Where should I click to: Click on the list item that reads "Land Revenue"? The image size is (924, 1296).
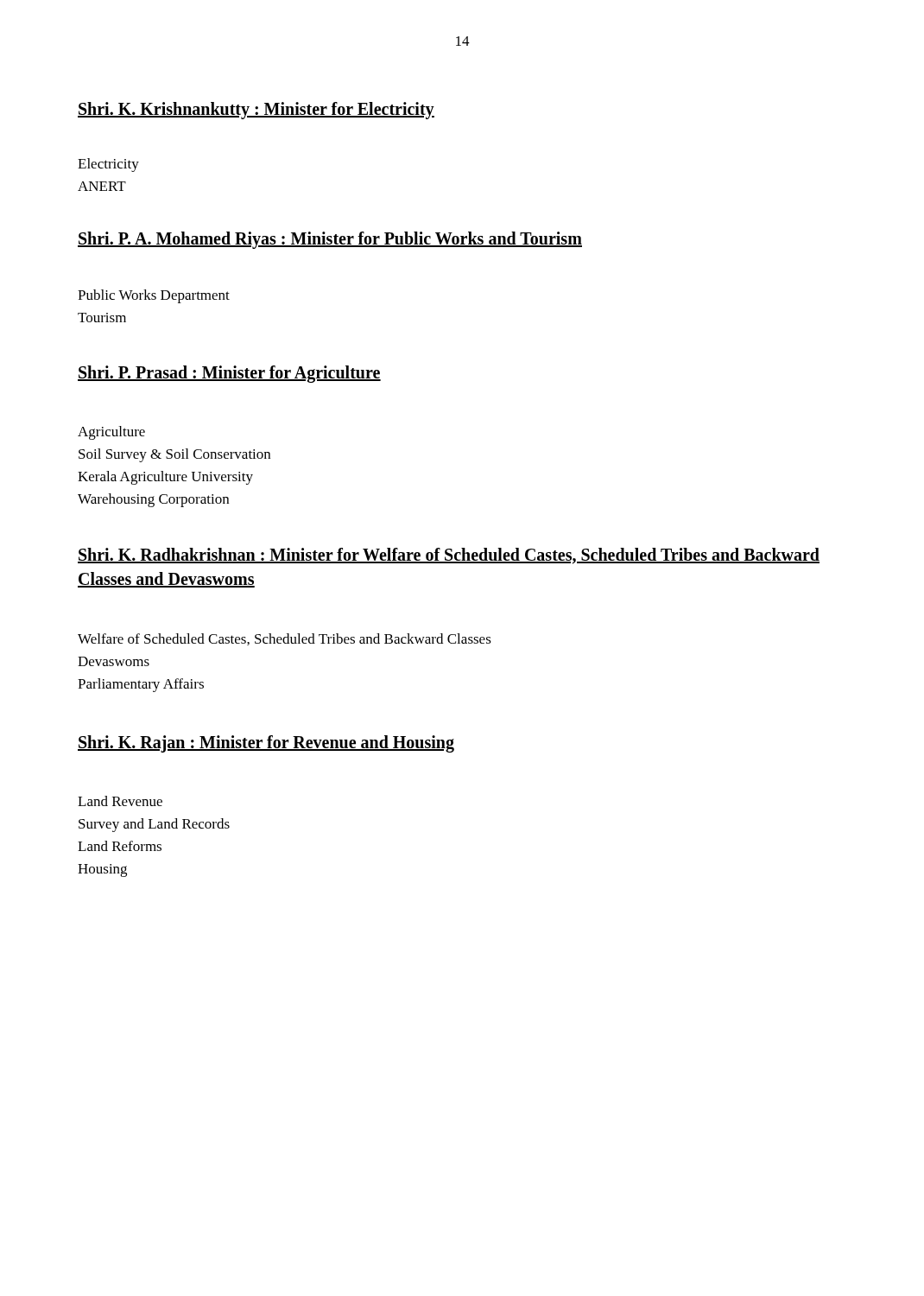[x=120, y=801]
